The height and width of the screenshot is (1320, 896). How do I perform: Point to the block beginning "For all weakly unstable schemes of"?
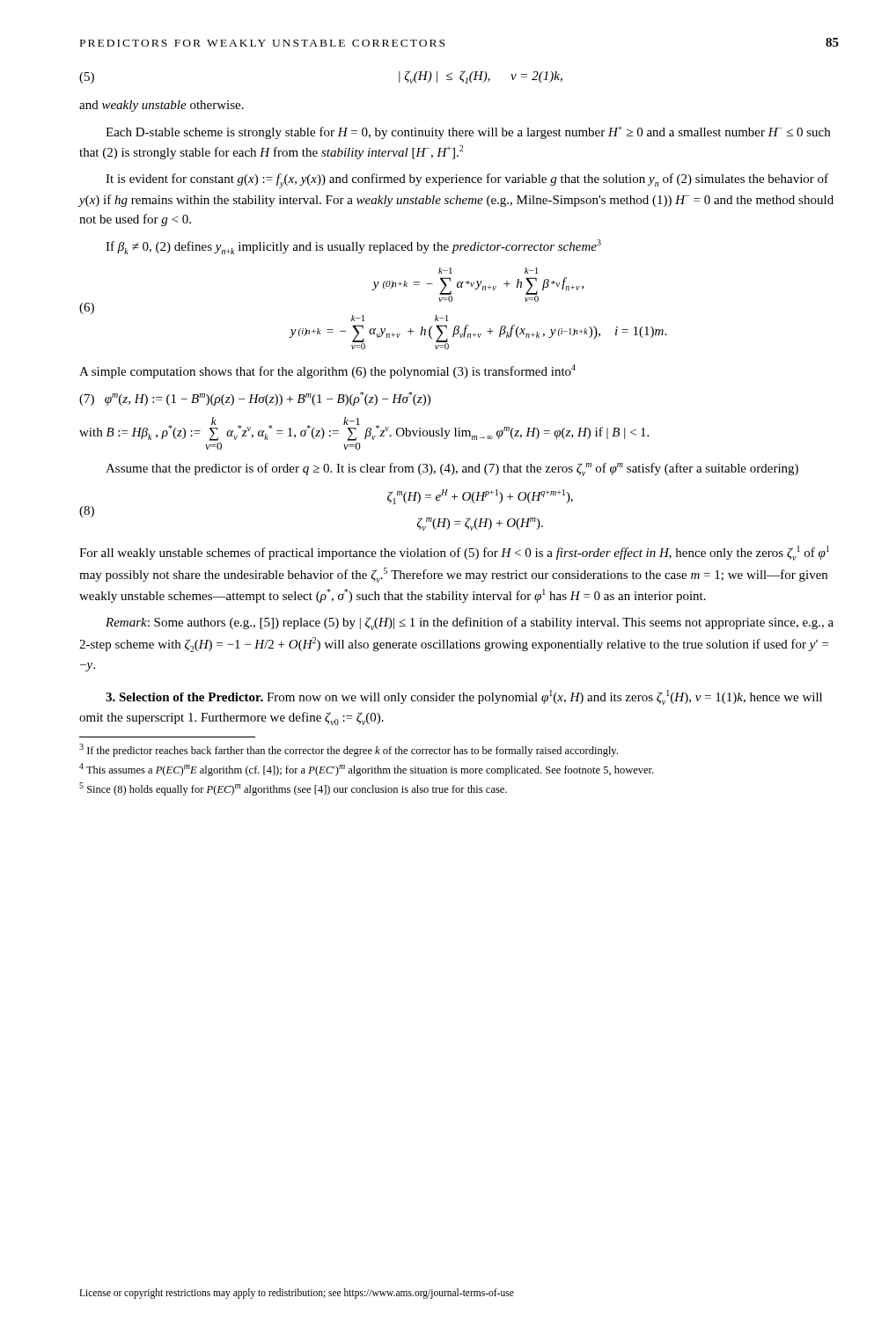coord(459,575)
